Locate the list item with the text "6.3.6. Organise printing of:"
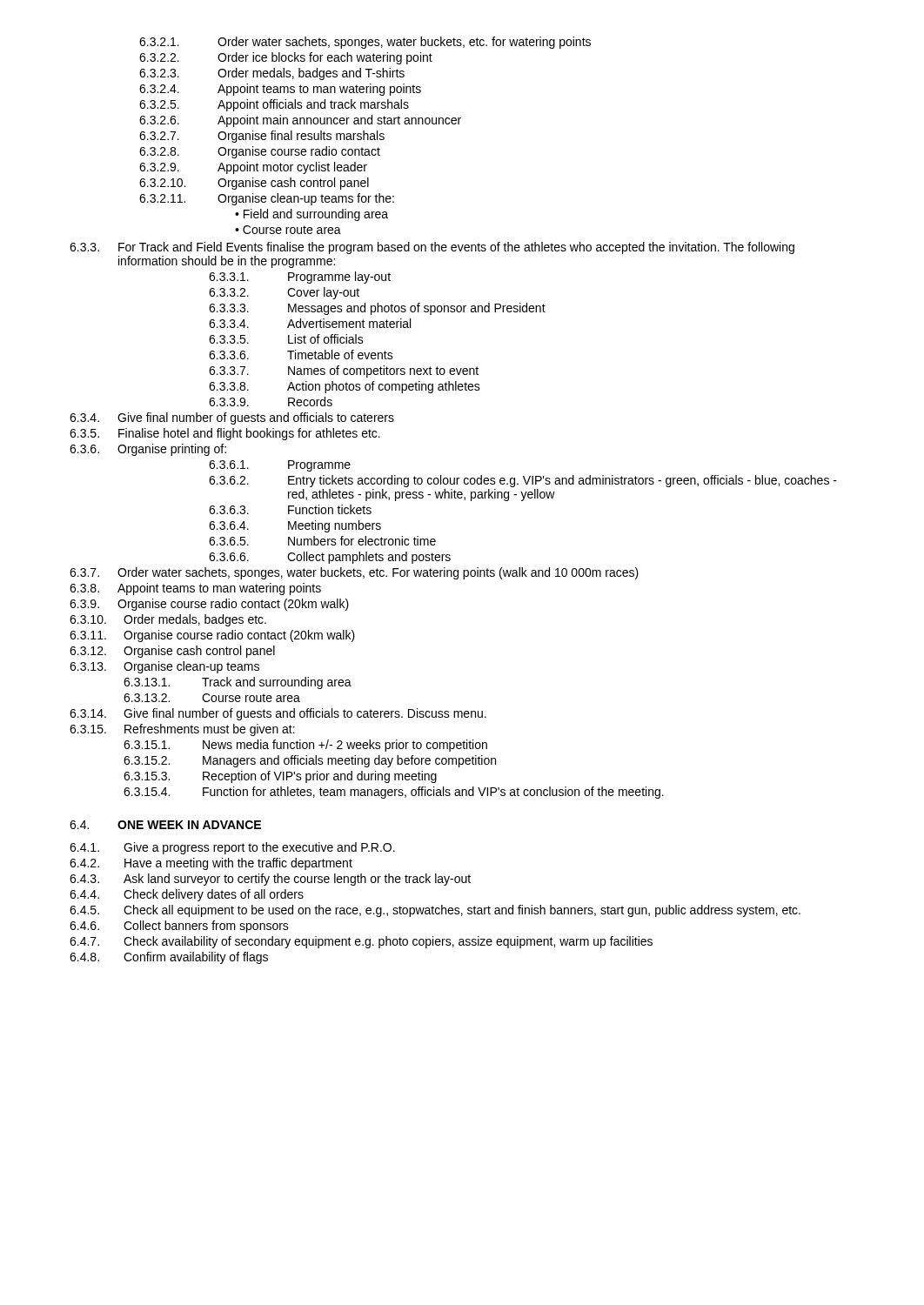Image resolution: width=924 pixels, height=1305 pixels. coord(148,450)
